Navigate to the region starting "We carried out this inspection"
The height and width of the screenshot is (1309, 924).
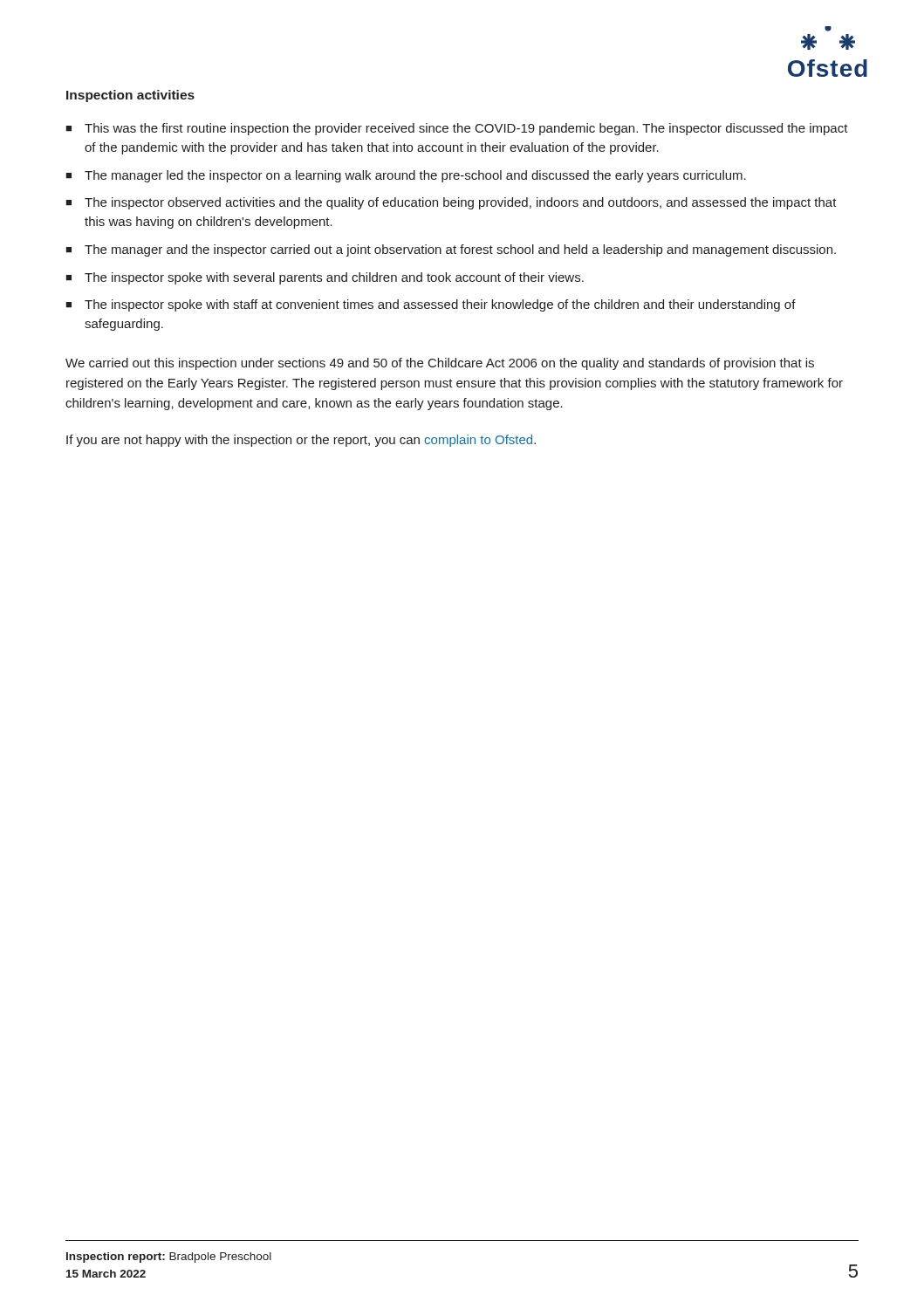point(454,383)
